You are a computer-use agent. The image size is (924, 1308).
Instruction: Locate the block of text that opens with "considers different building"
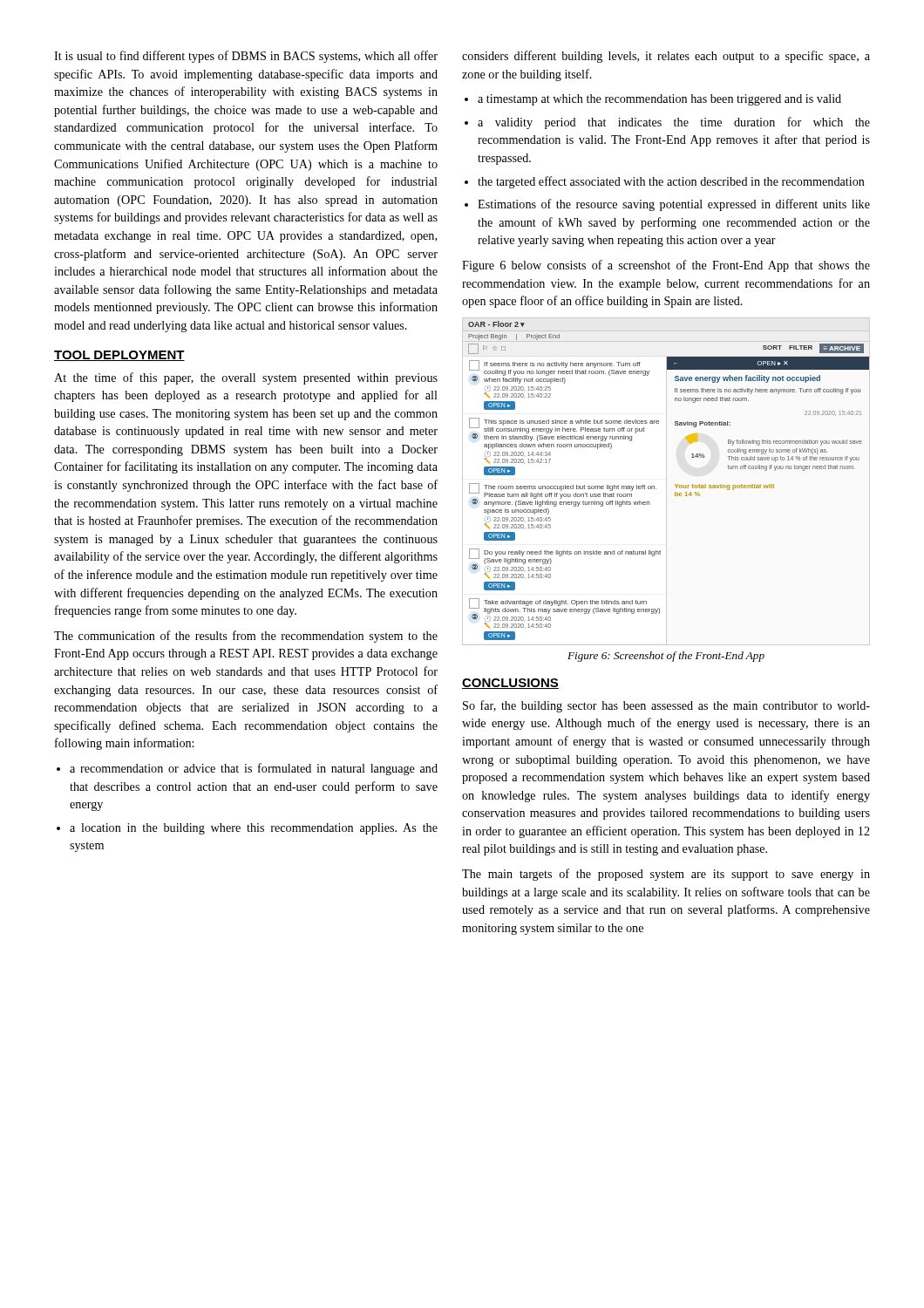(x=666, y=65)
